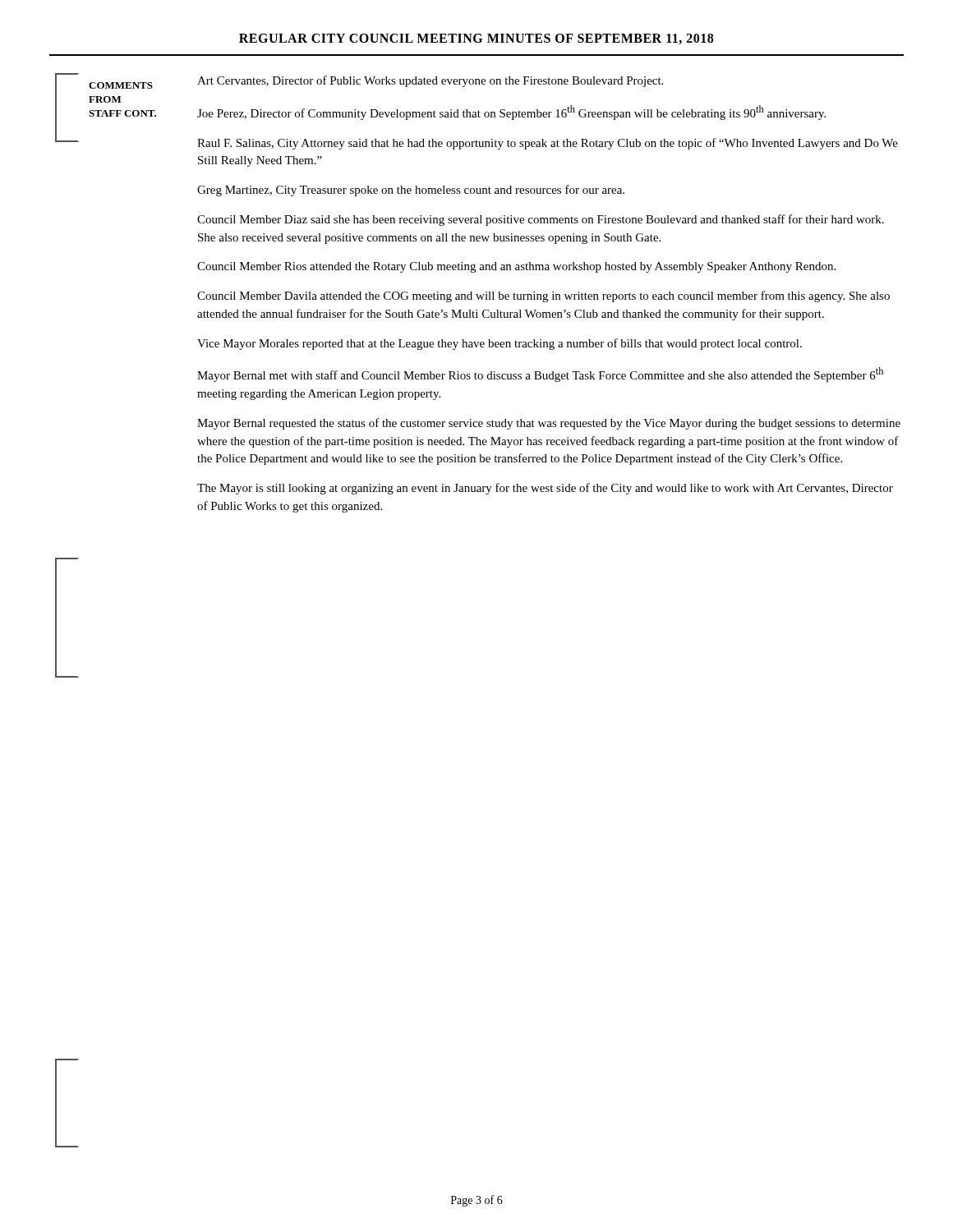Find the element starting "Greg Martinez, City Treasurer spoke on"
Image resolution: width=953 pixels, height=1232 pixels.
click(411, 190)
